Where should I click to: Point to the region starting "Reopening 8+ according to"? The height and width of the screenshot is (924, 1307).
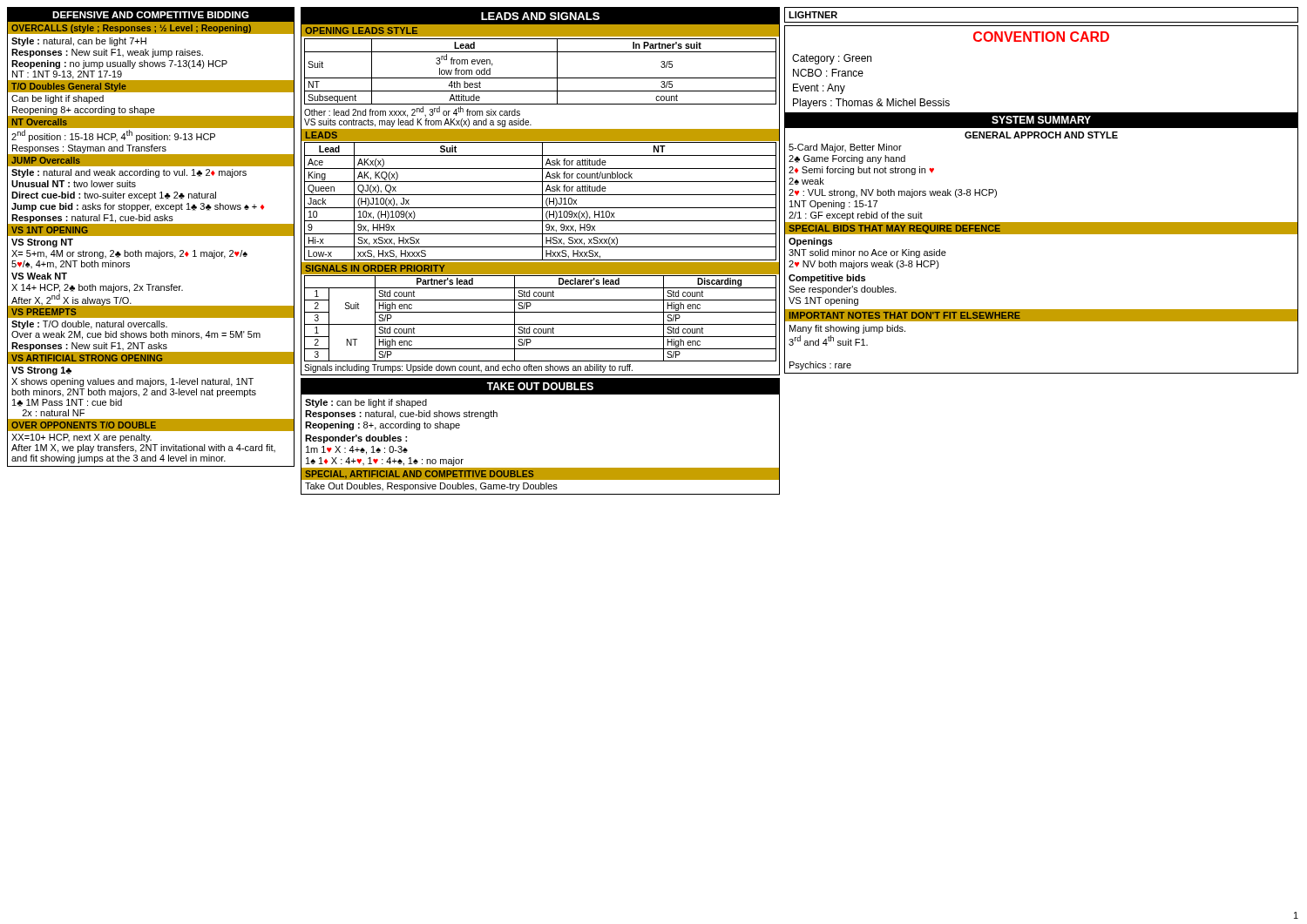[x=151, y=110]
